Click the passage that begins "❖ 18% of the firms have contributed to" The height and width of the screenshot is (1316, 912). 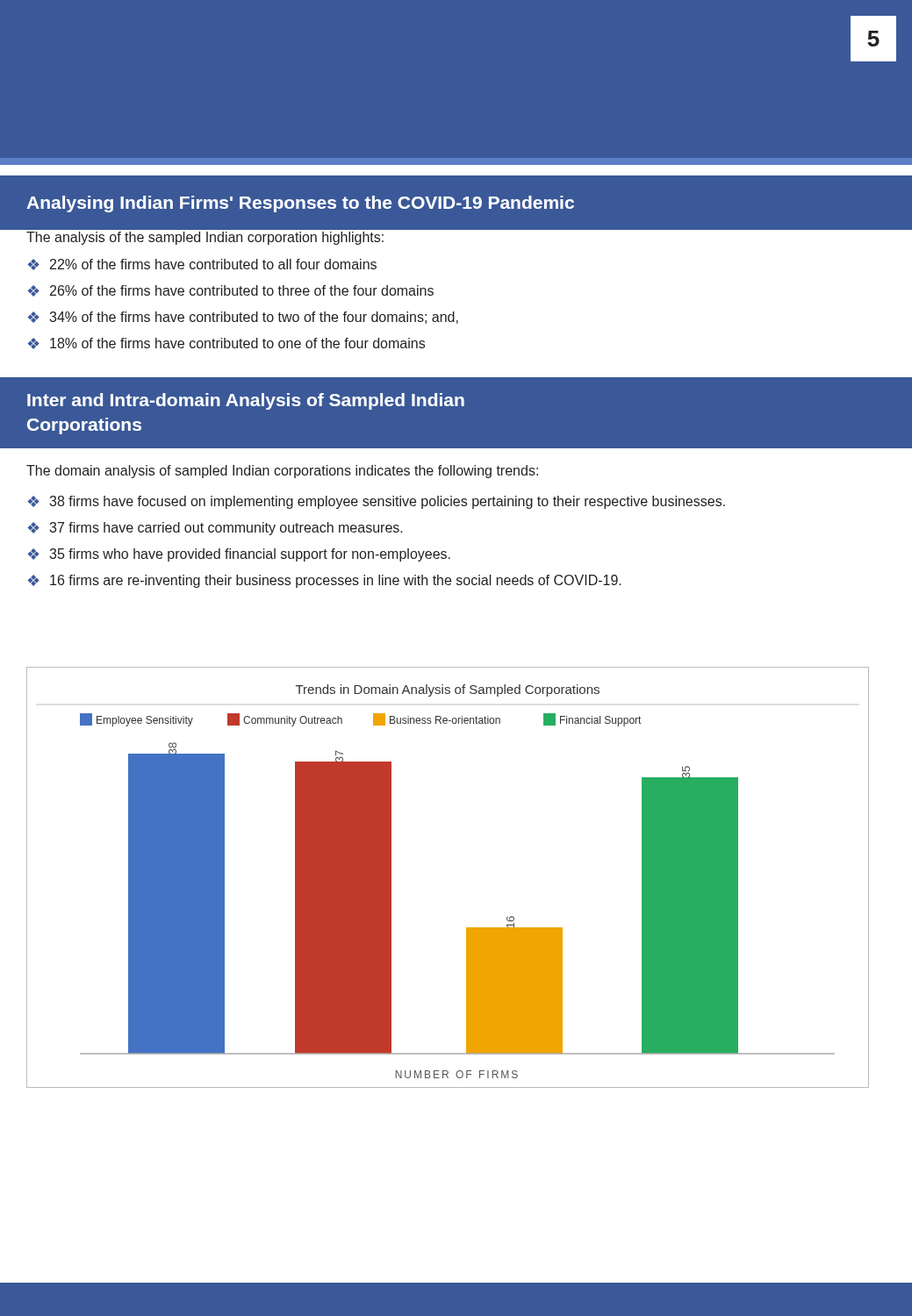click(226, 343)
